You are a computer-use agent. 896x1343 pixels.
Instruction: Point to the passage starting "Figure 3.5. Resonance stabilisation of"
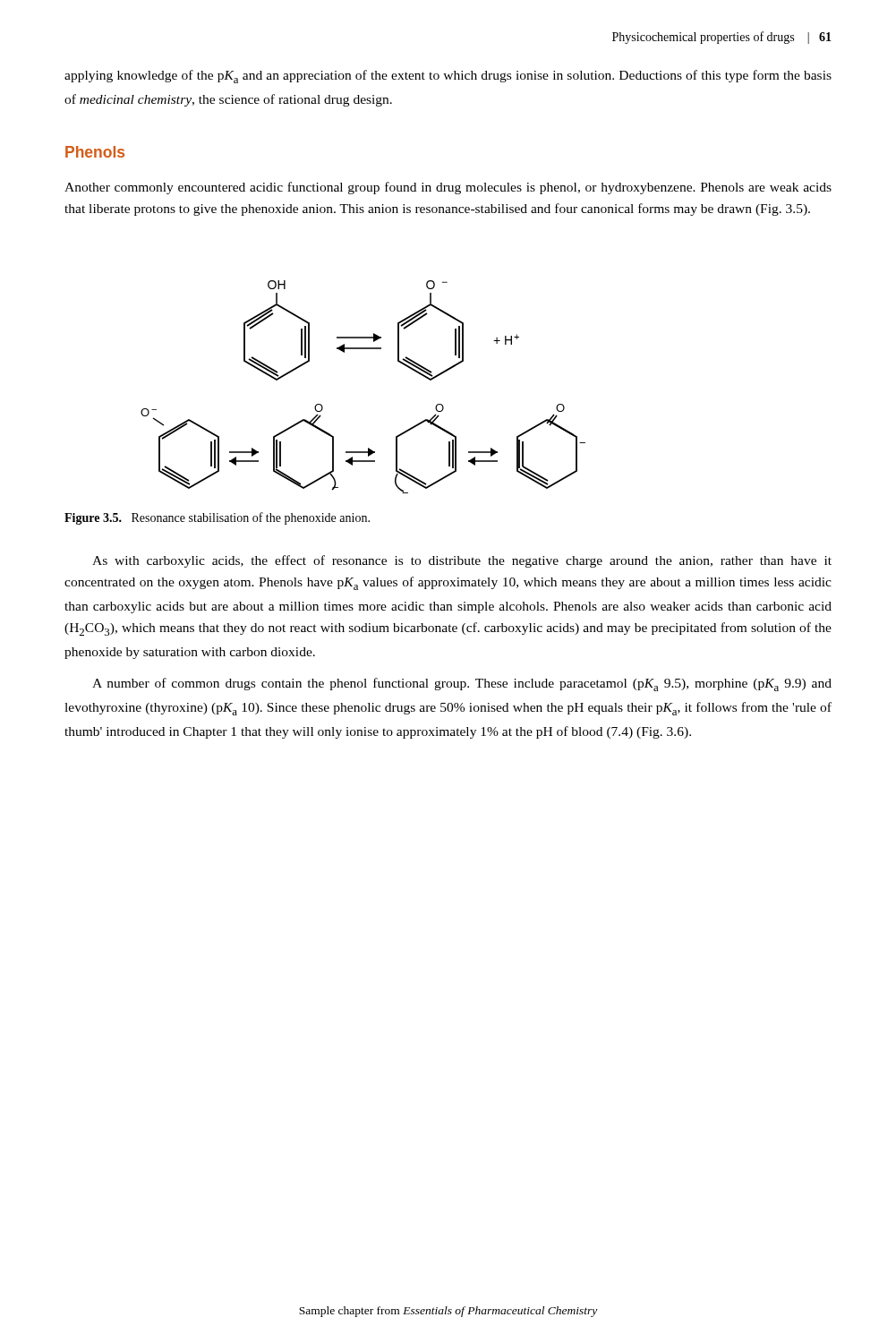tap(217, 518)
